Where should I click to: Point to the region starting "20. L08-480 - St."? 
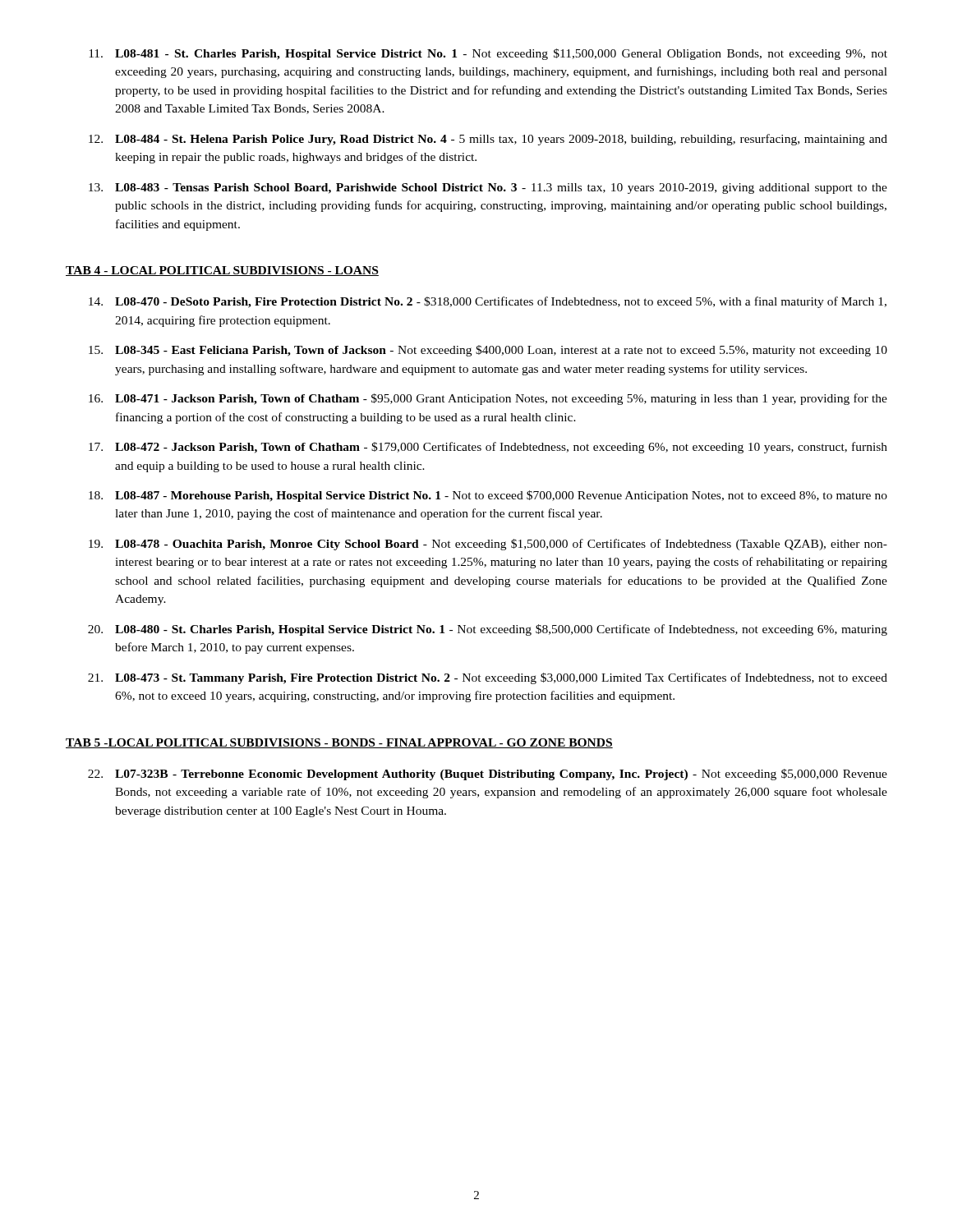pos(476,638)
